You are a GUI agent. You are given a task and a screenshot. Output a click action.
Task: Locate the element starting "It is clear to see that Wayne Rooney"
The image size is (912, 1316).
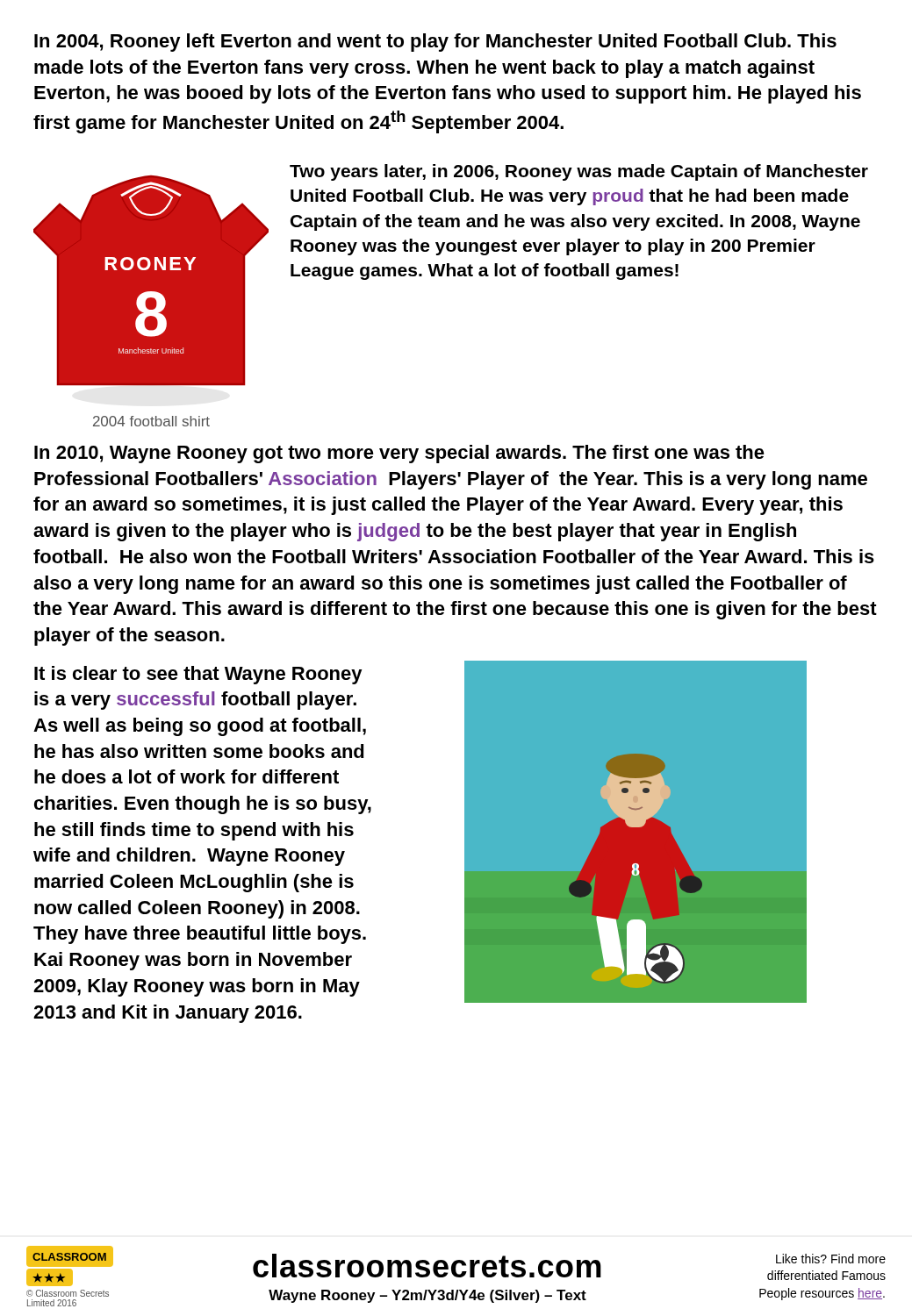tap(203, 842)
